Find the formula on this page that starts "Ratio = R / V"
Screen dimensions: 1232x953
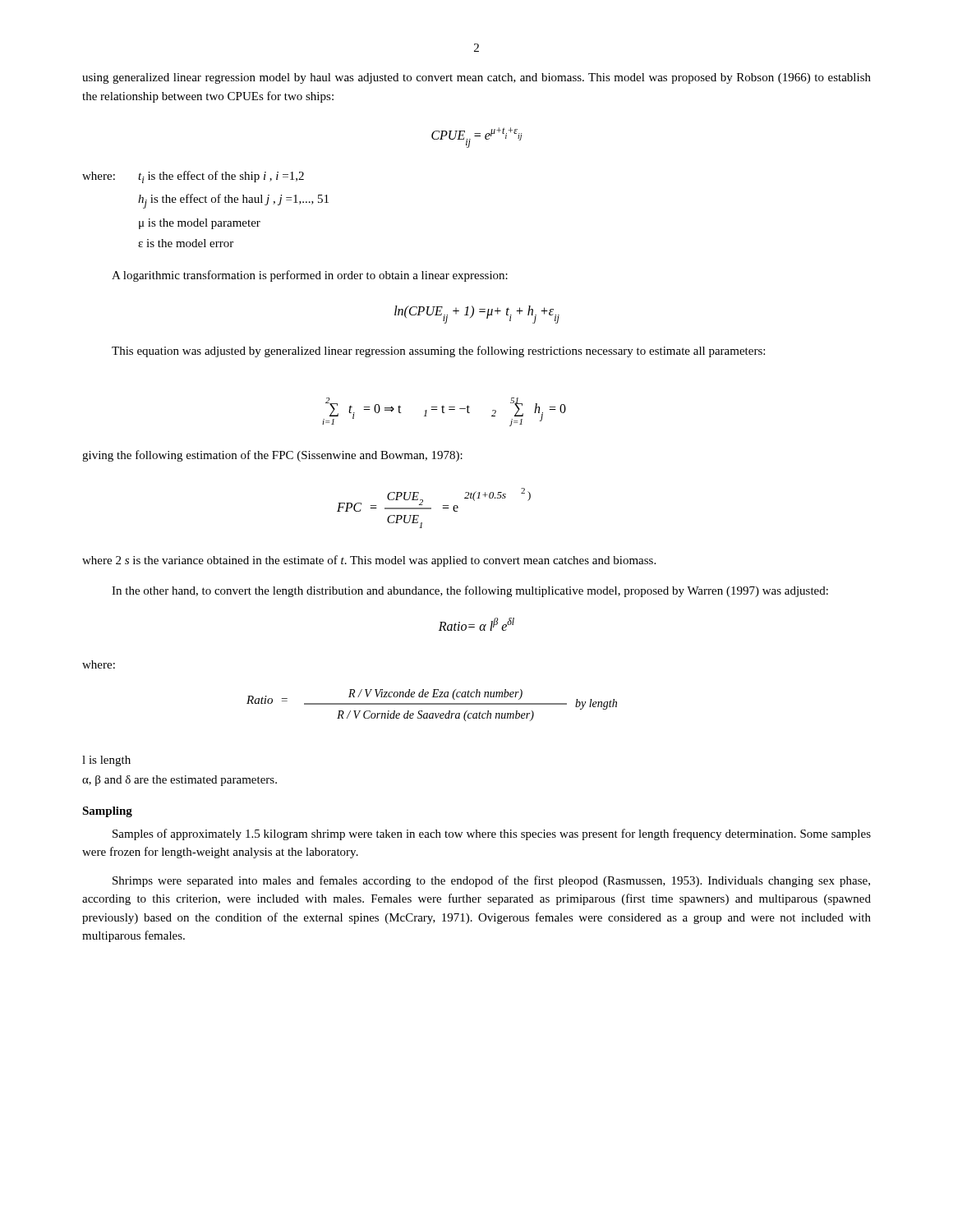coord(476,708)
